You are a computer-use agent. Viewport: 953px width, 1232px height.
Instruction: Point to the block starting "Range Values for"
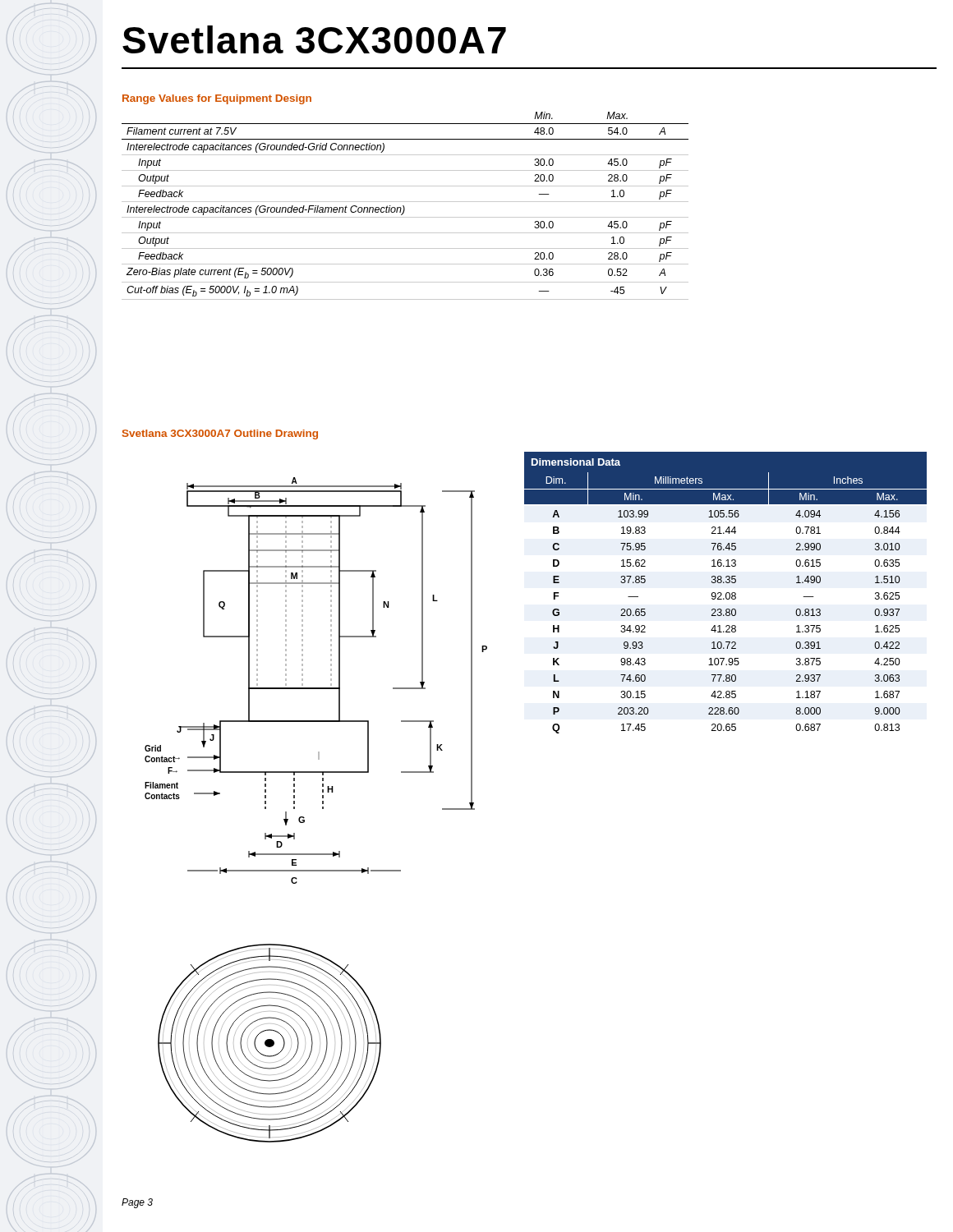tap(217, 98)
